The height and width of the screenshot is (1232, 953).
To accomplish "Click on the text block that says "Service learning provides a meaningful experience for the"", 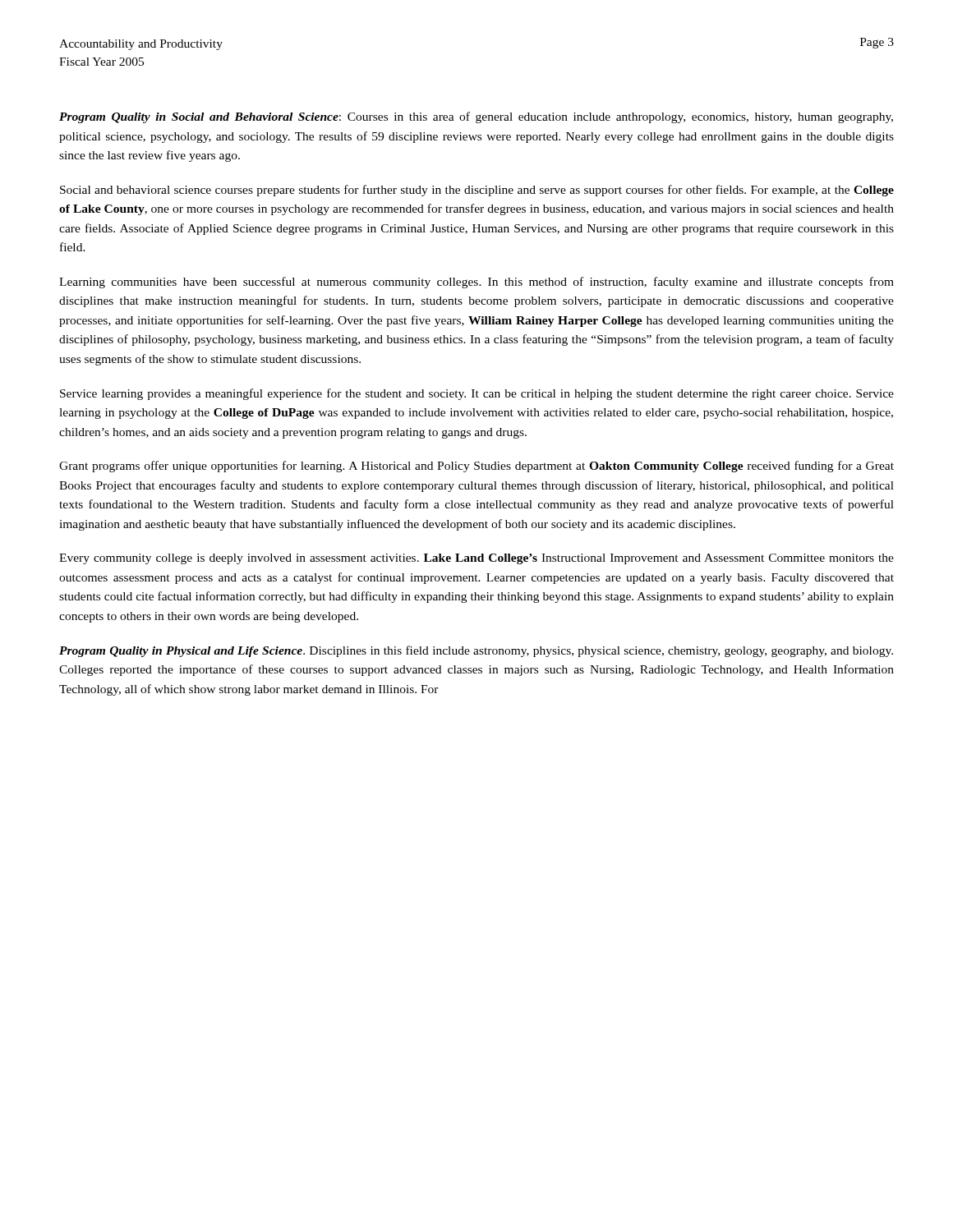I will (476, 412).
